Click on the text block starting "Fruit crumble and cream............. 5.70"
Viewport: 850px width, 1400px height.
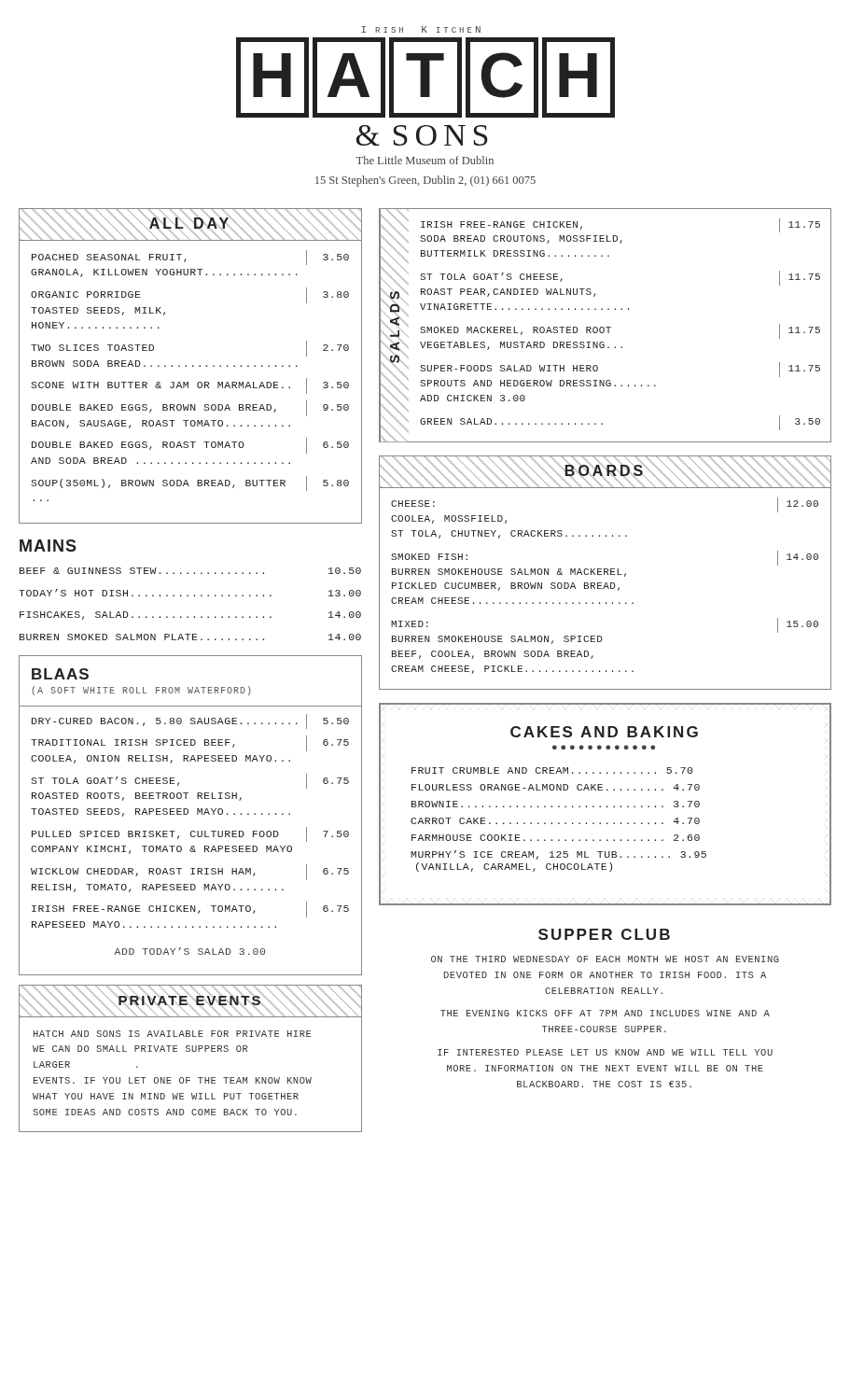point(552,770)
